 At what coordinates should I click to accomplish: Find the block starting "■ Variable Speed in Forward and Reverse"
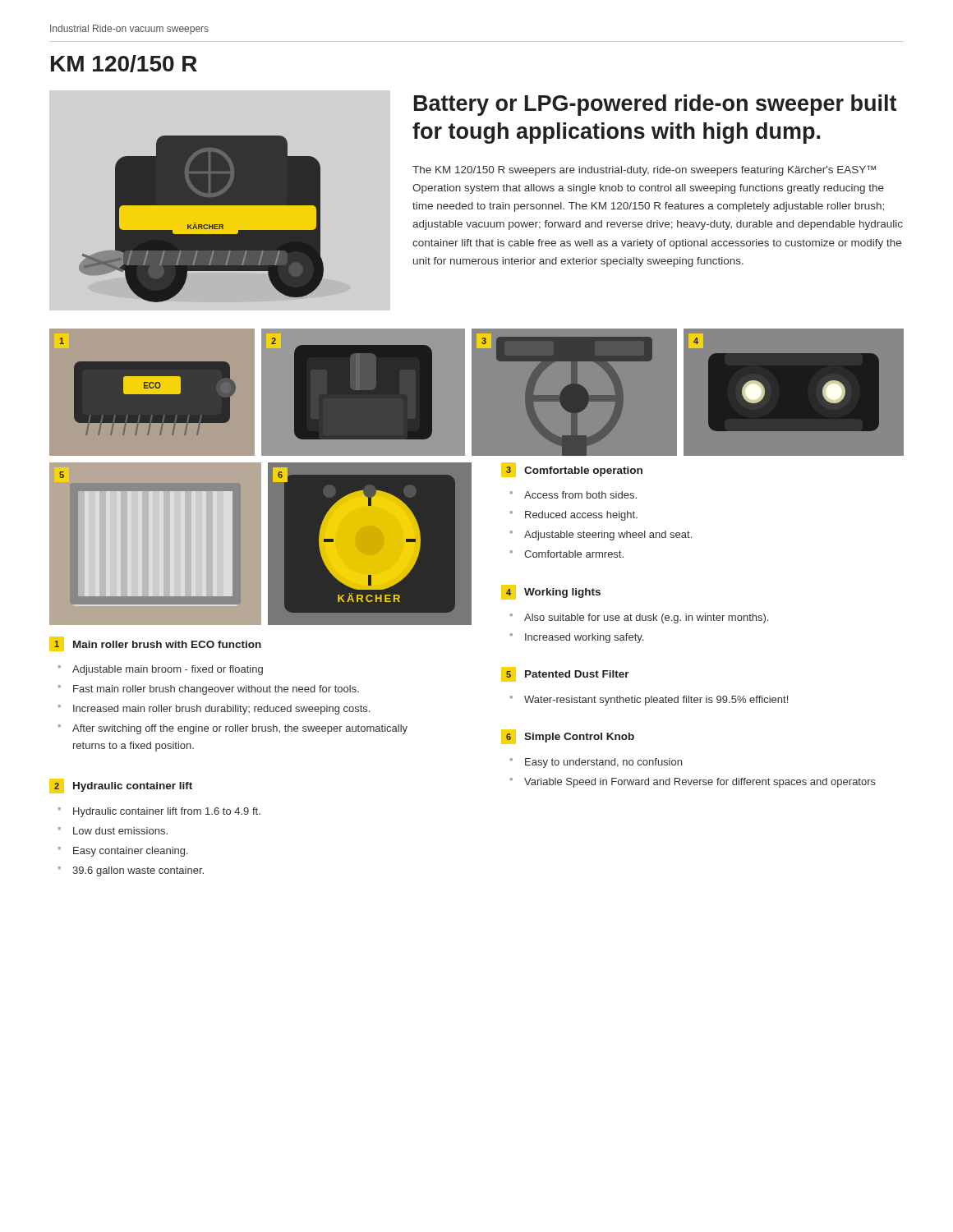700,782
